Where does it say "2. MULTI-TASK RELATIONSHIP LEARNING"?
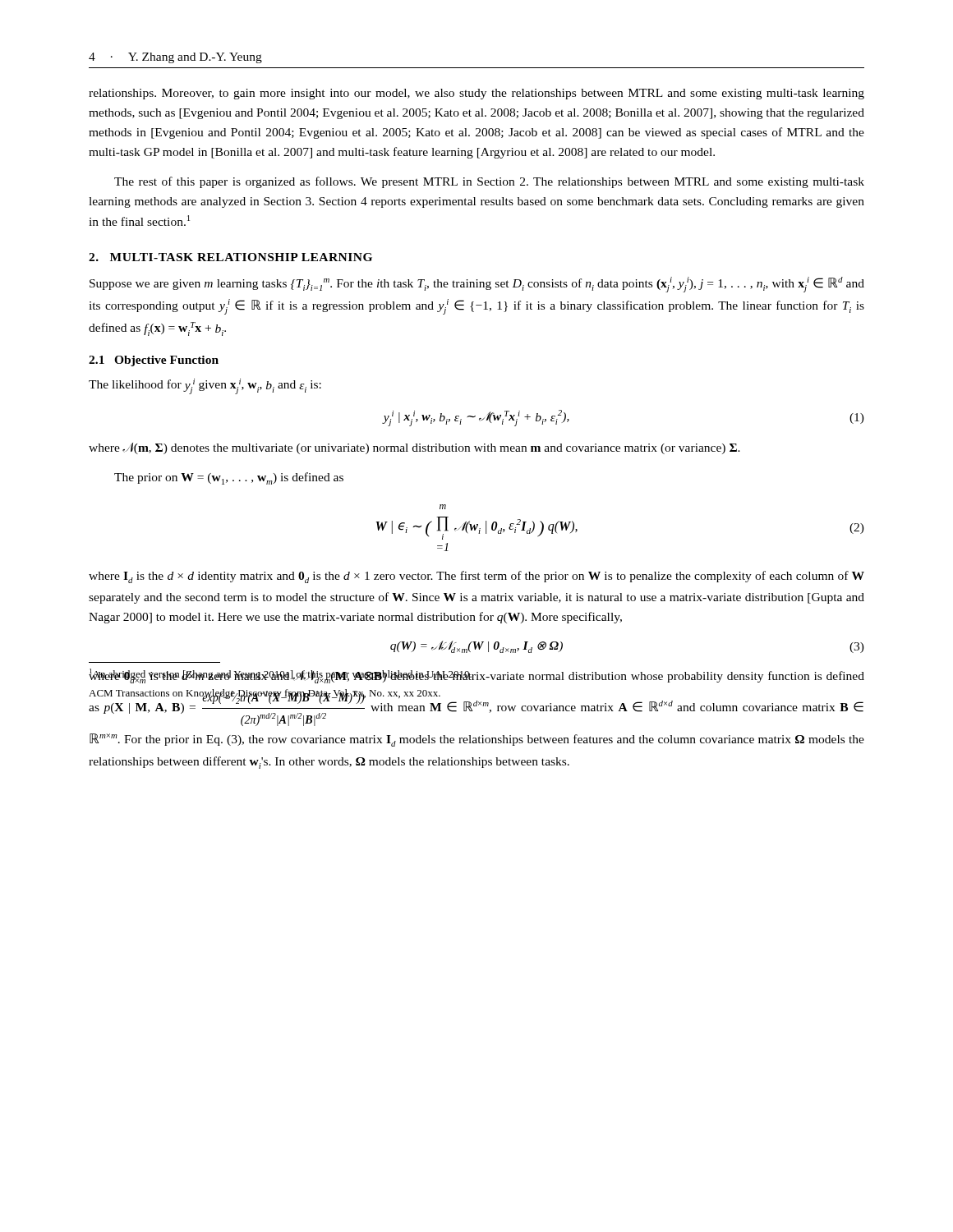 [x=231, y=257]
